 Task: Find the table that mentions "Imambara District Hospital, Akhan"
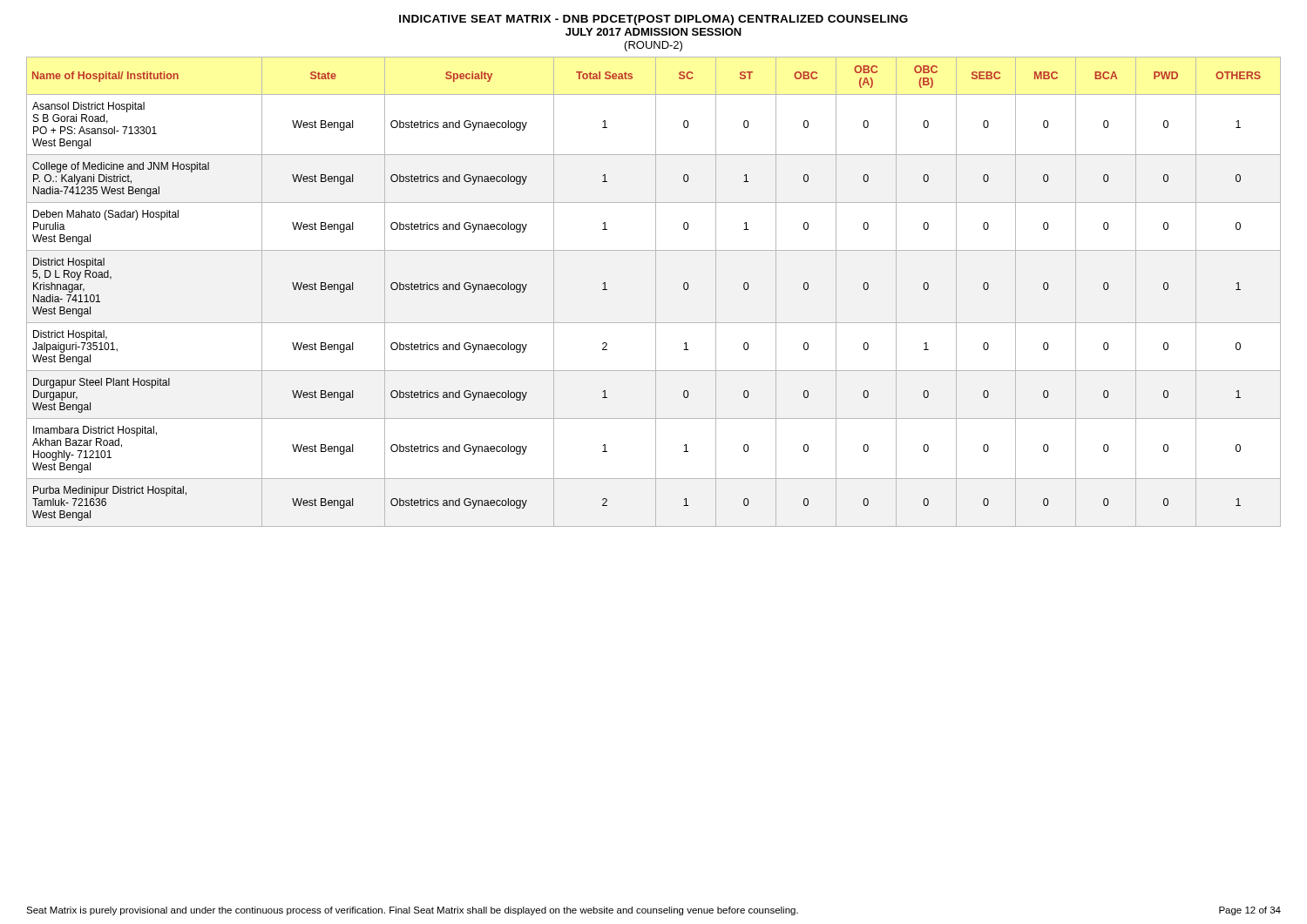pos(654,292)
